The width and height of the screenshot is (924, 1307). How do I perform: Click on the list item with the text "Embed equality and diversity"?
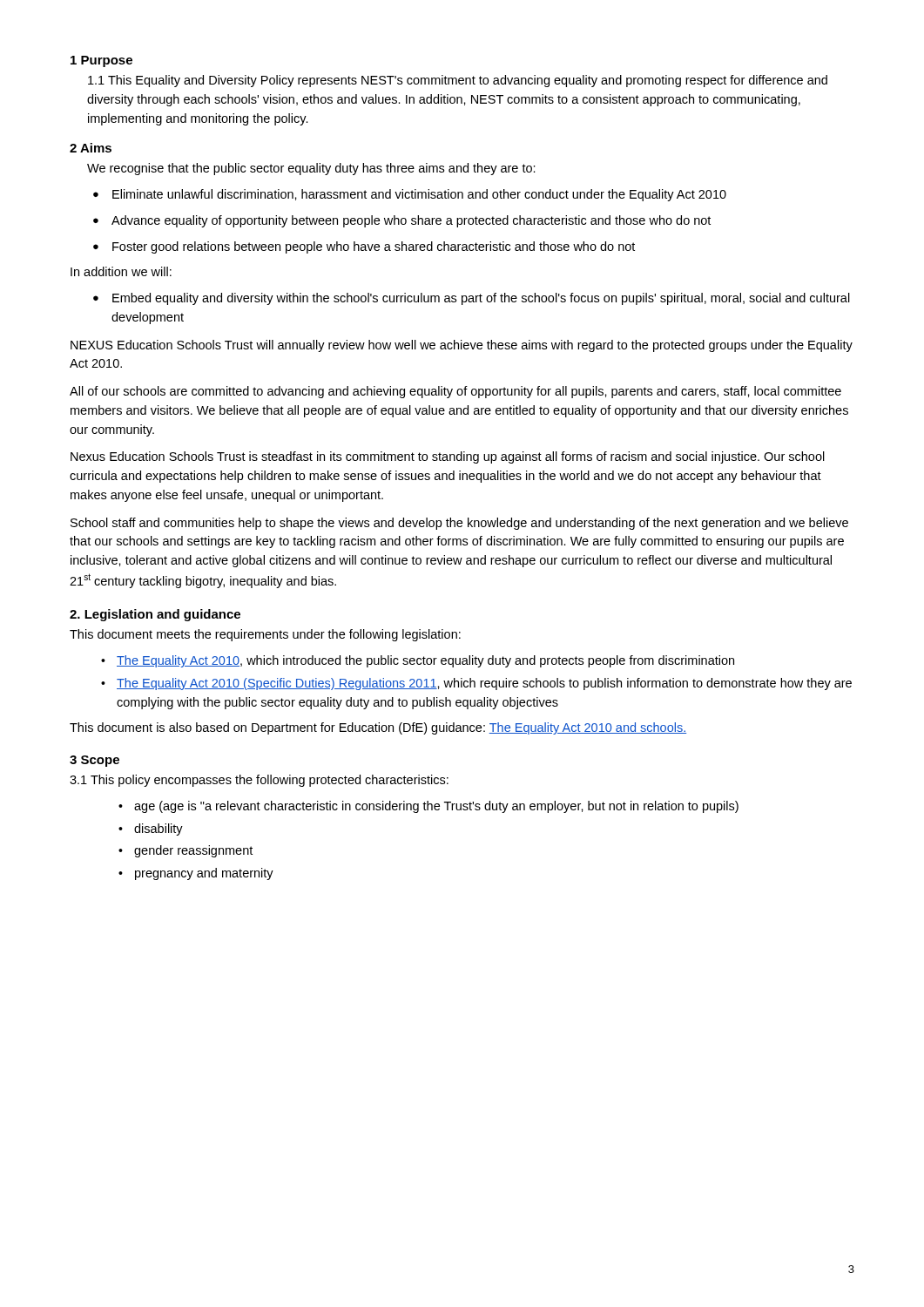click(x=481, y=307)
